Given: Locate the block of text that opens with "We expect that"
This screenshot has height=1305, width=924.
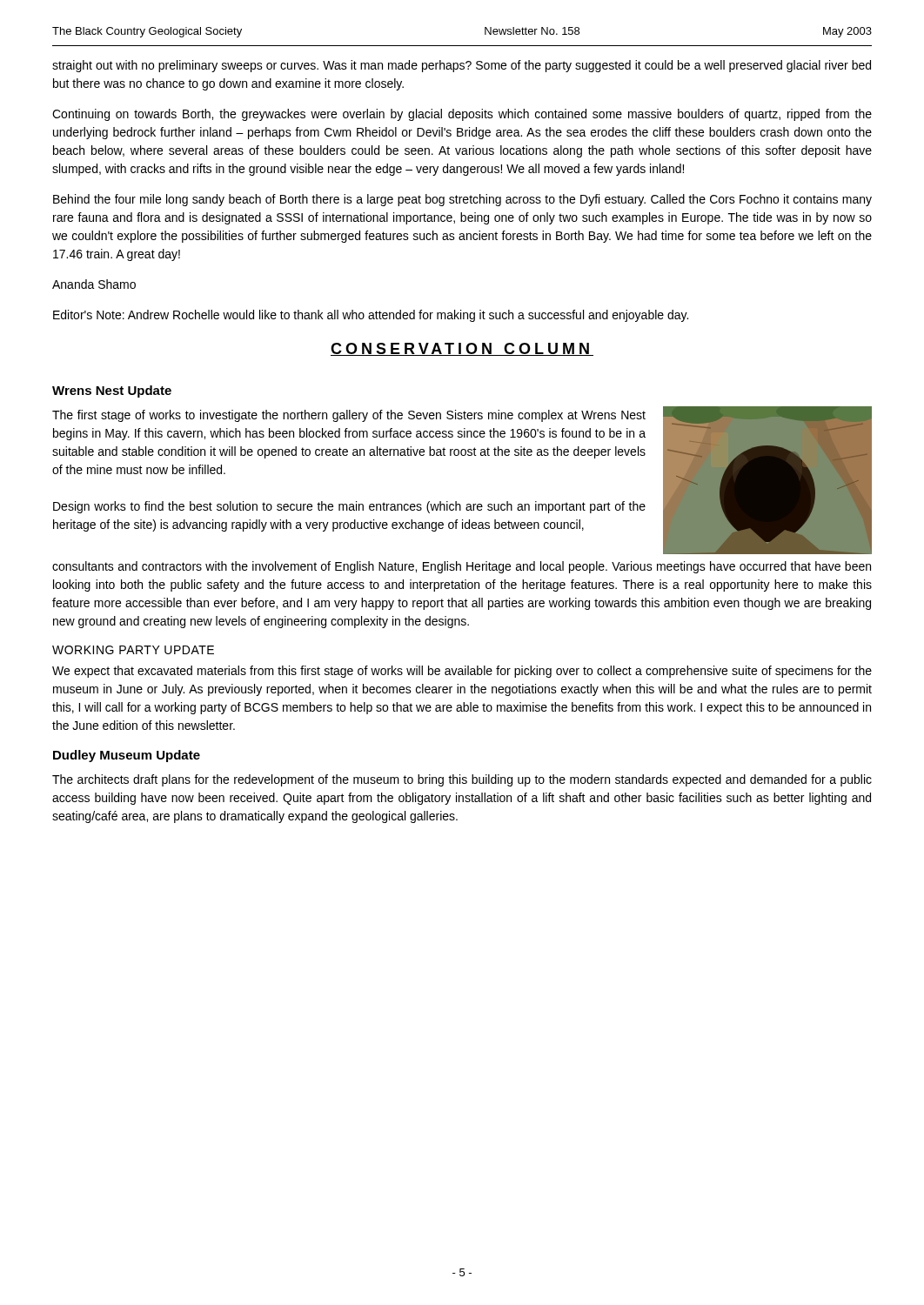Looking at the screenshot, I should [462, 698].
